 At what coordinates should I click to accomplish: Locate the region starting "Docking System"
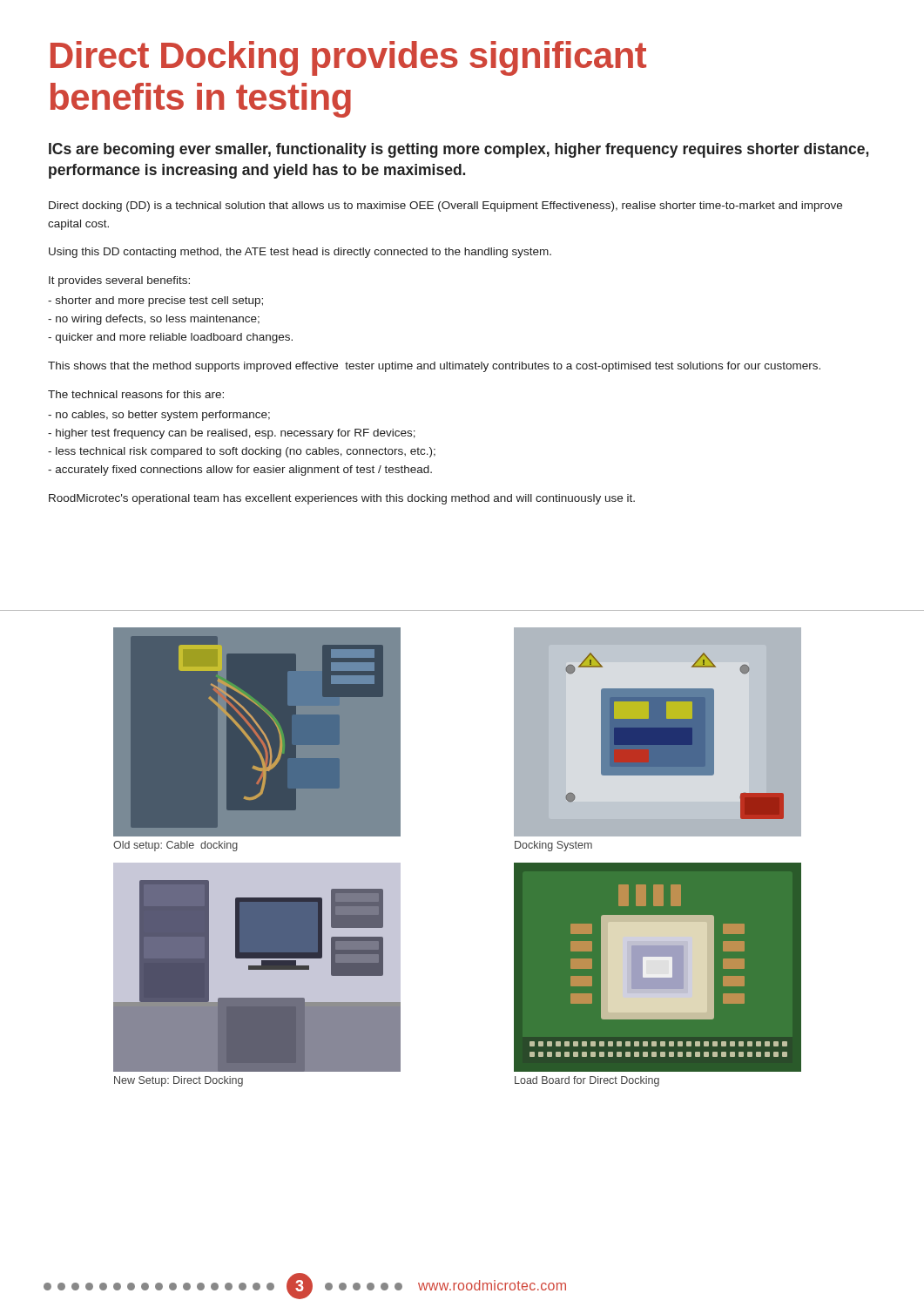click(553, 845)
